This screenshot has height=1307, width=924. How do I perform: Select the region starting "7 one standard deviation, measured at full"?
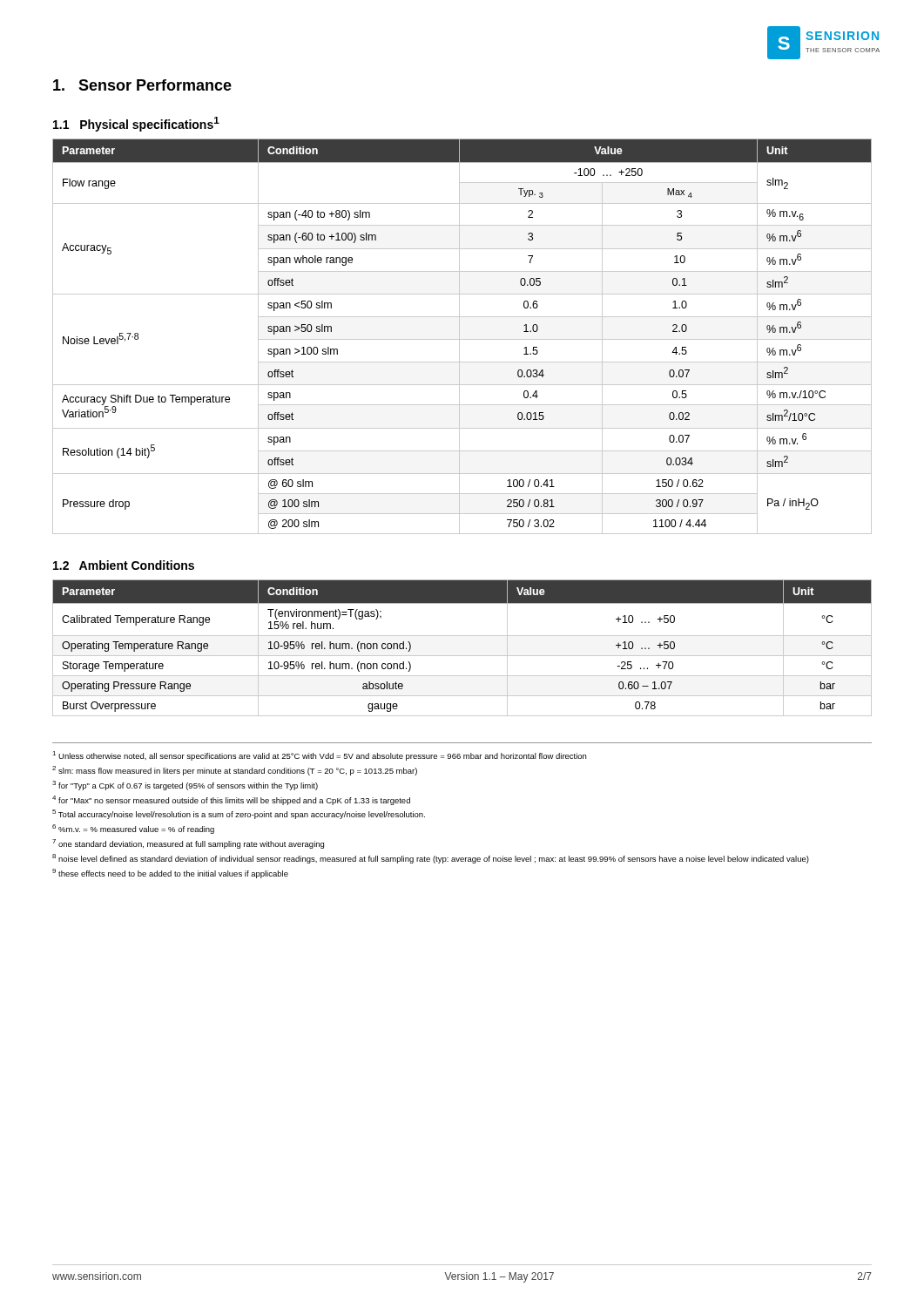tap(188, 843)
